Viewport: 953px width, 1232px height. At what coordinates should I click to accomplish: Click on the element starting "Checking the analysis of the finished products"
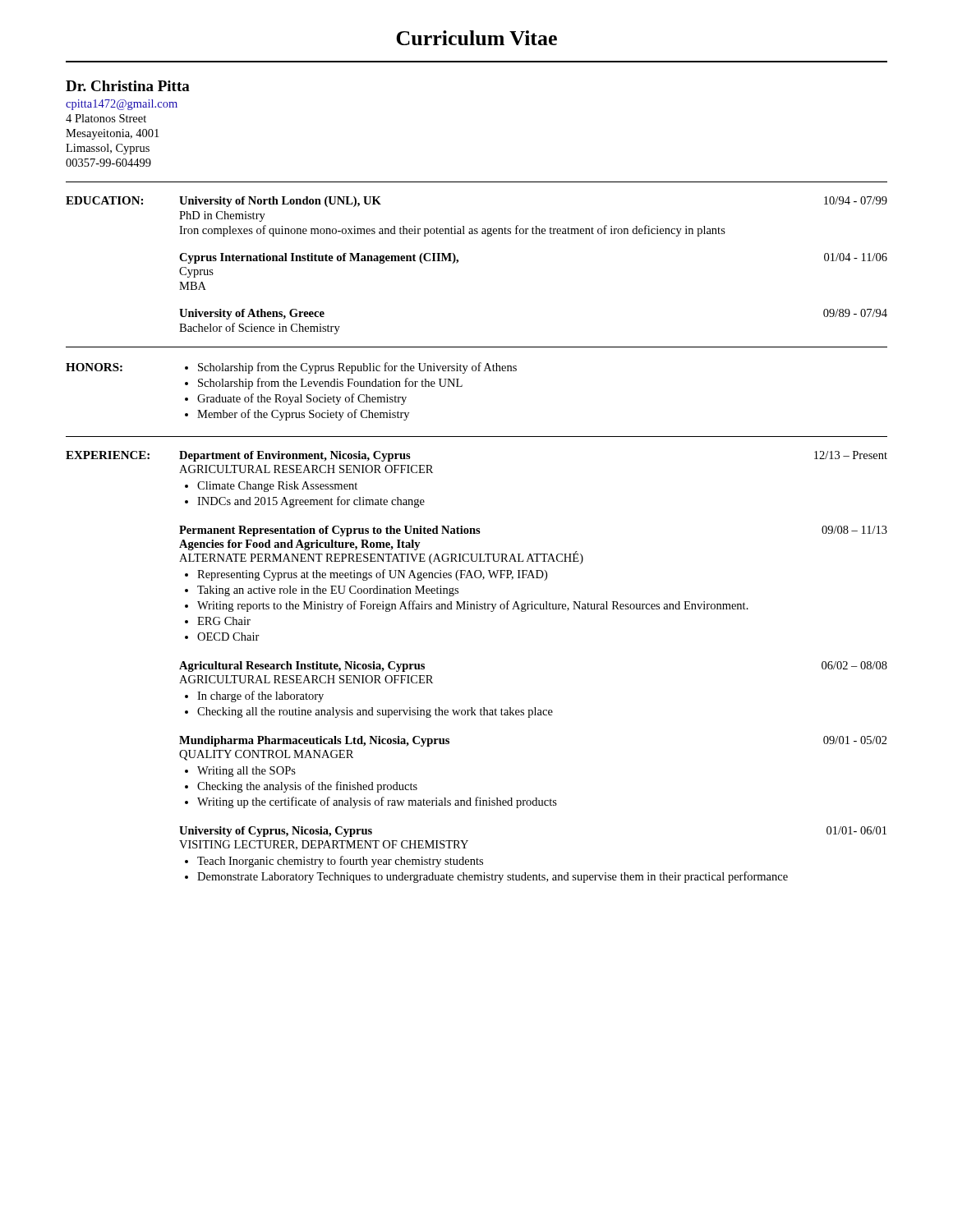tap(307, 786)
